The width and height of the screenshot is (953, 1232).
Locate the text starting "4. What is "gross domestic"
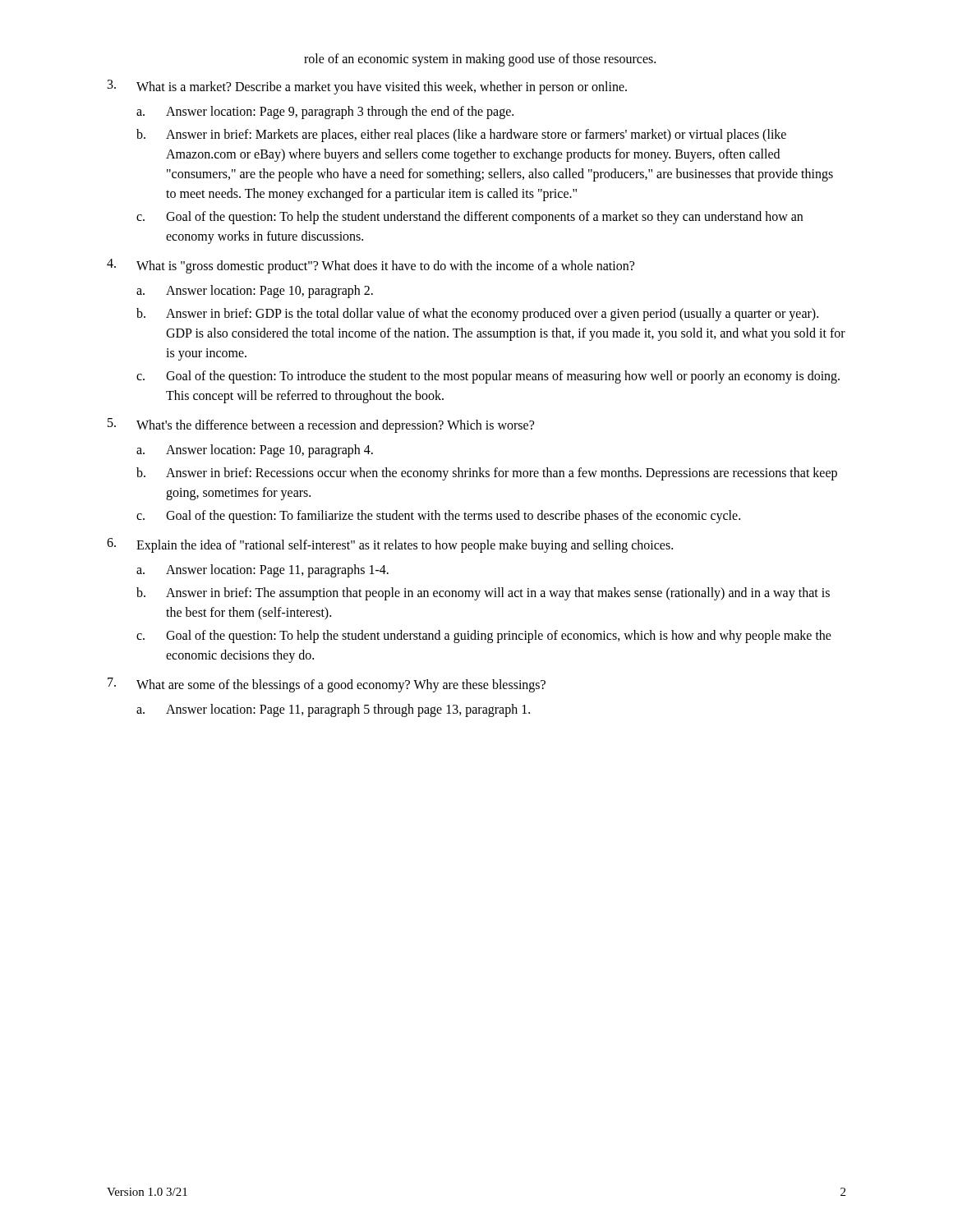[476, 333]
